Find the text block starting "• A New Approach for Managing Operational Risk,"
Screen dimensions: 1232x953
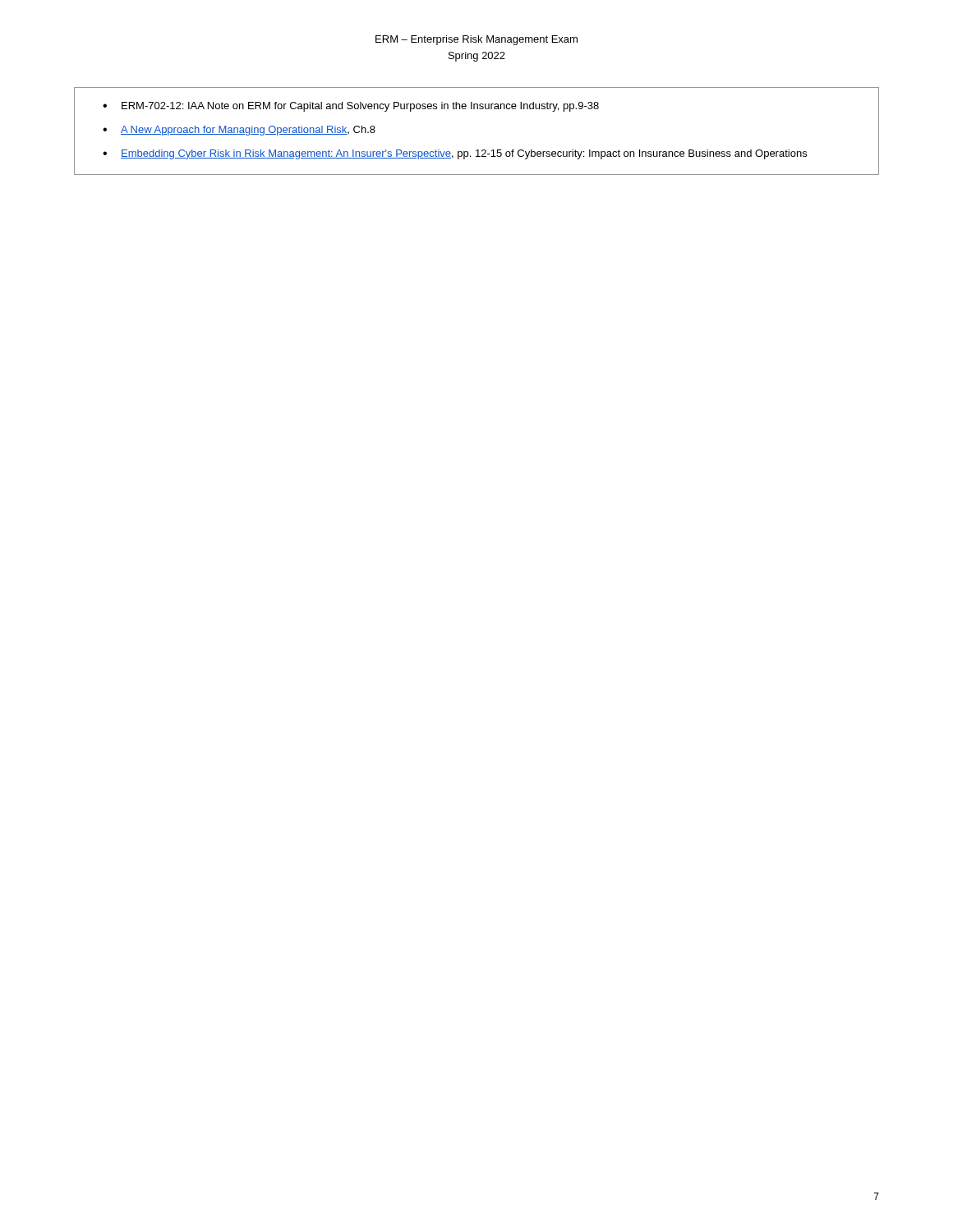[x=239, y=131]
